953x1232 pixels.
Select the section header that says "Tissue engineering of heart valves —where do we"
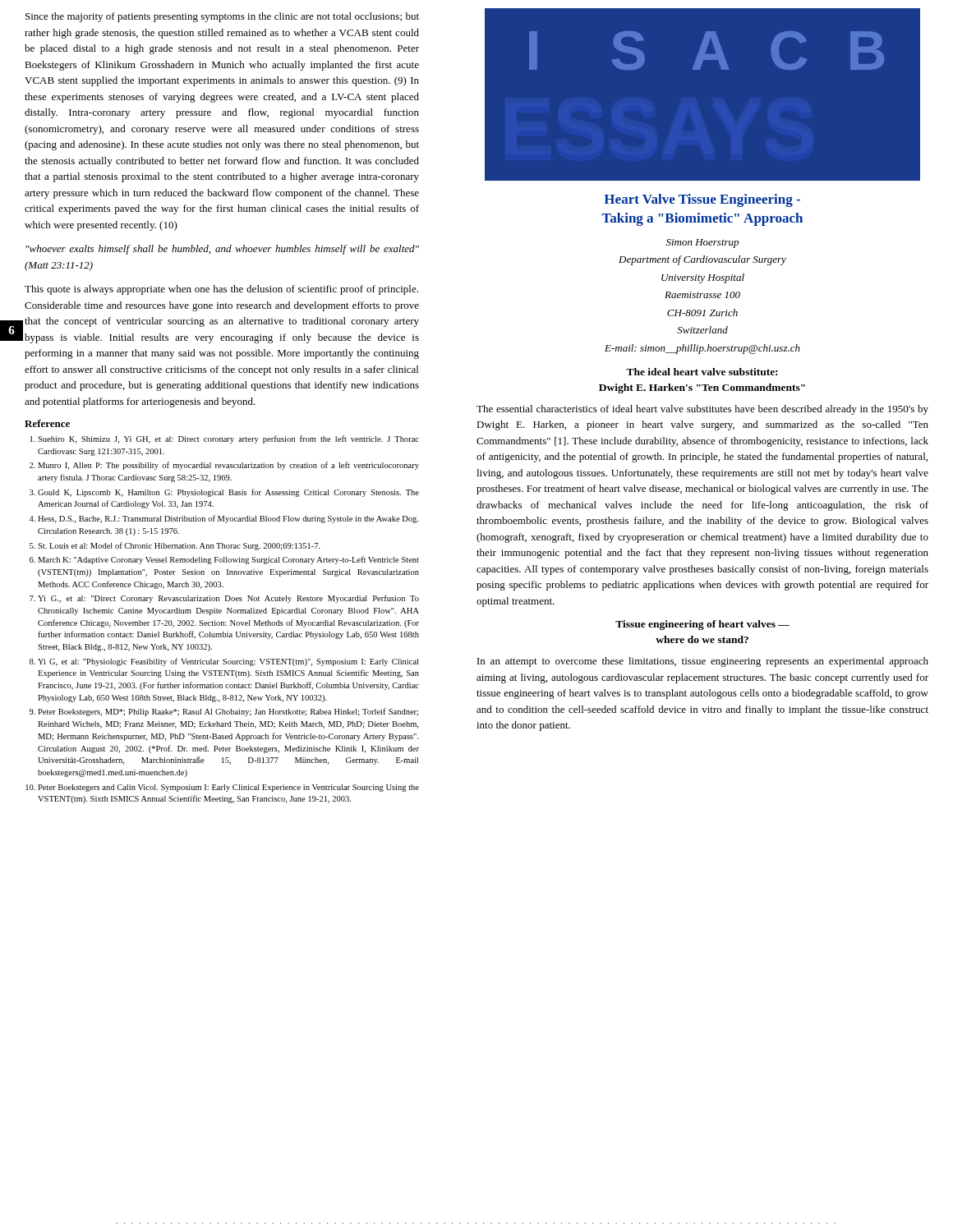click(x=702, y=632)
